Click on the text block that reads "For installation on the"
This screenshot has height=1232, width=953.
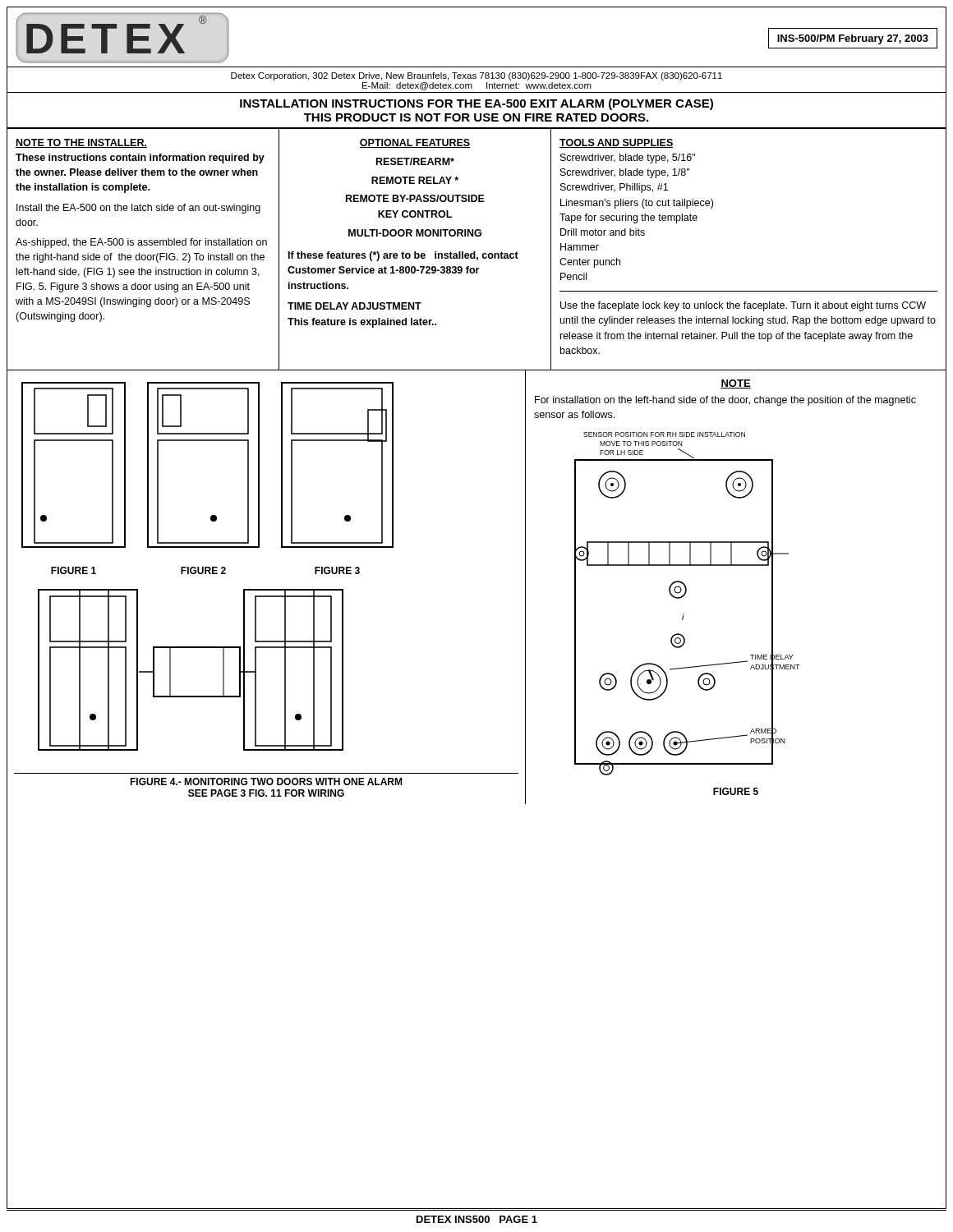[x=736, y=407]
